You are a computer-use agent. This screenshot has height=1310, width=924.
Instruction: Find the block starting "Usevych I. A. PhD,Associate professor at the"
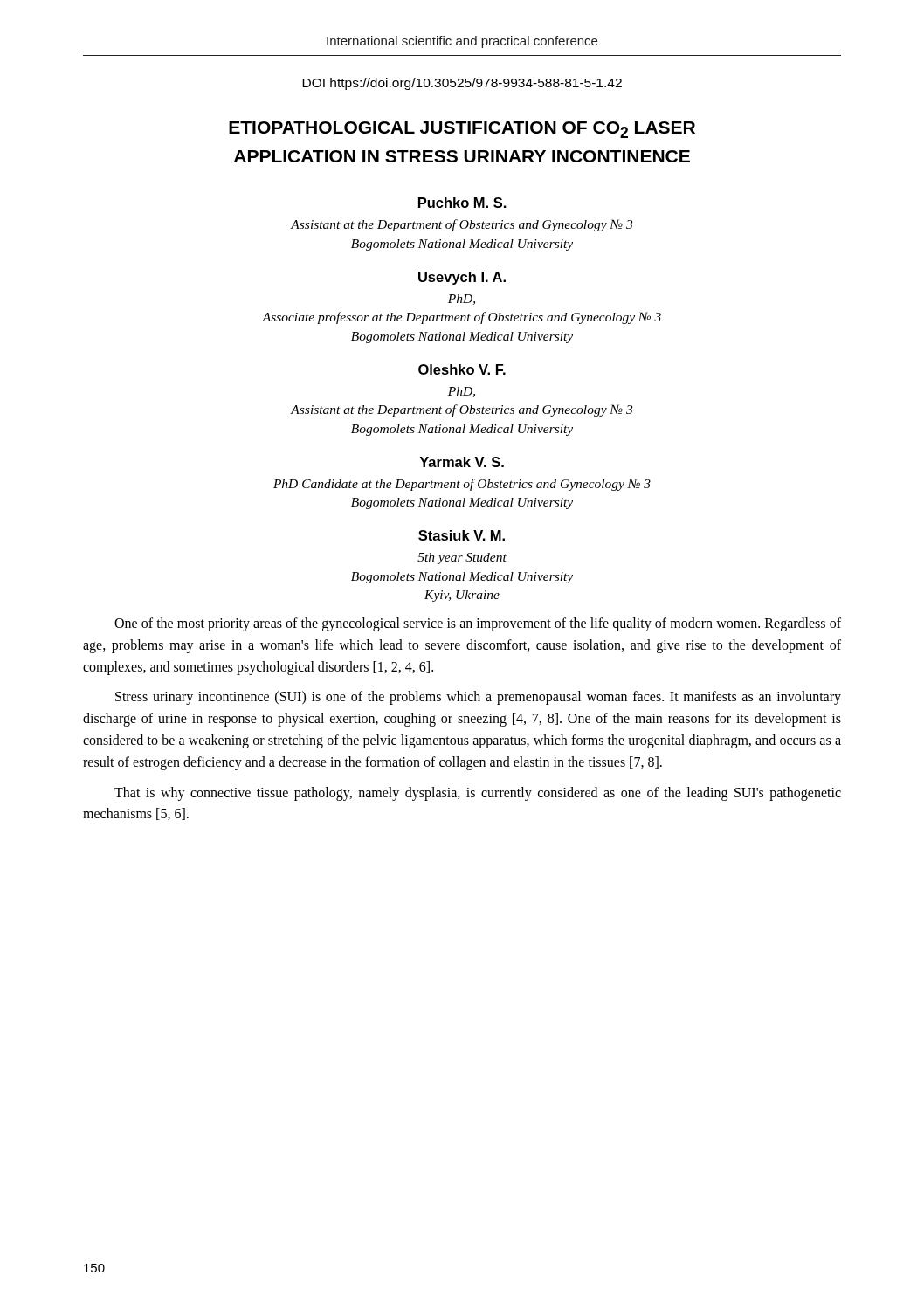(462, 307)
